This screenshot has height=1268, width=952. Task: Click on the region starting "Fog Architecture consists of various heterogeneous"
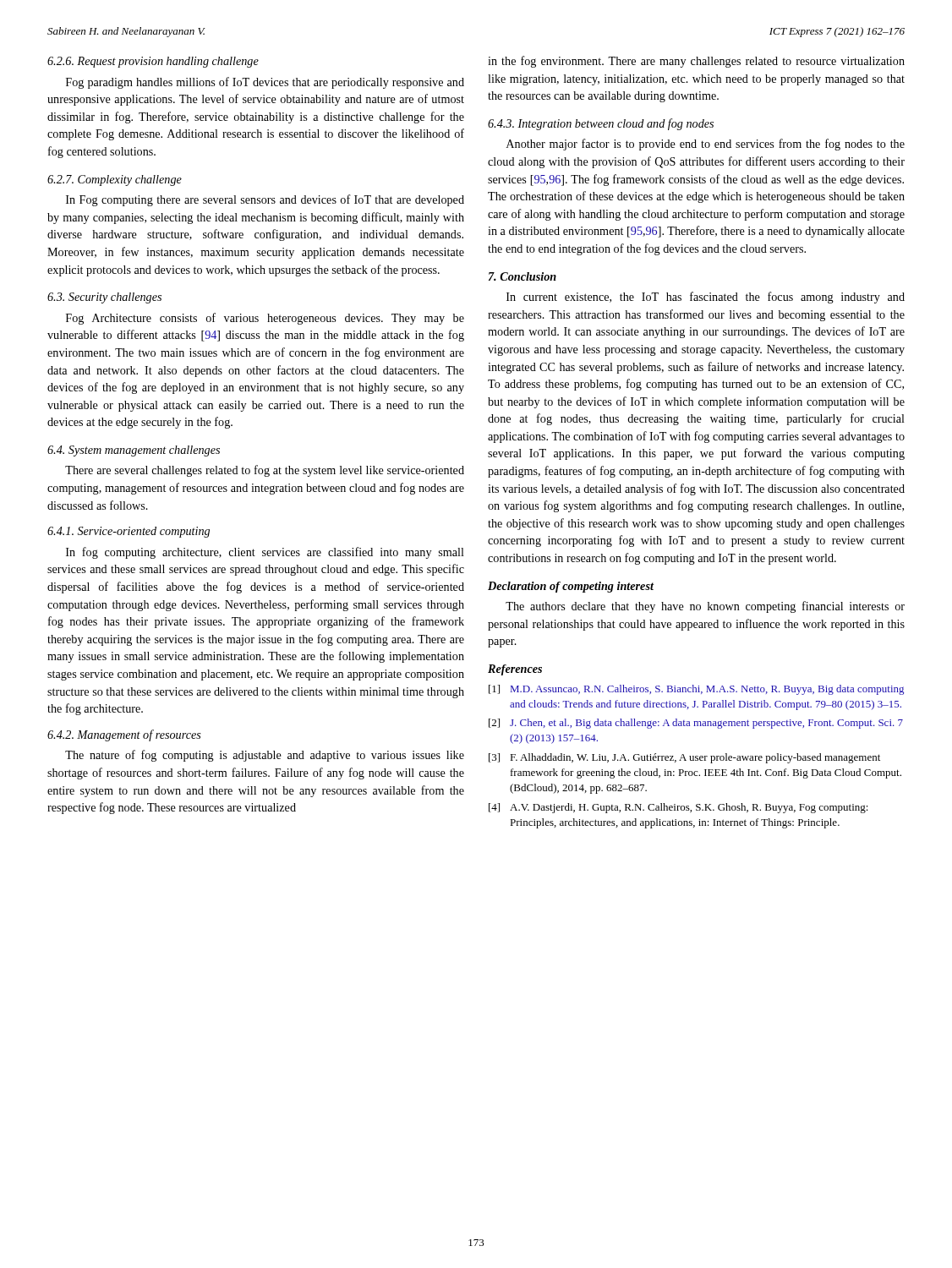(256, 370)
